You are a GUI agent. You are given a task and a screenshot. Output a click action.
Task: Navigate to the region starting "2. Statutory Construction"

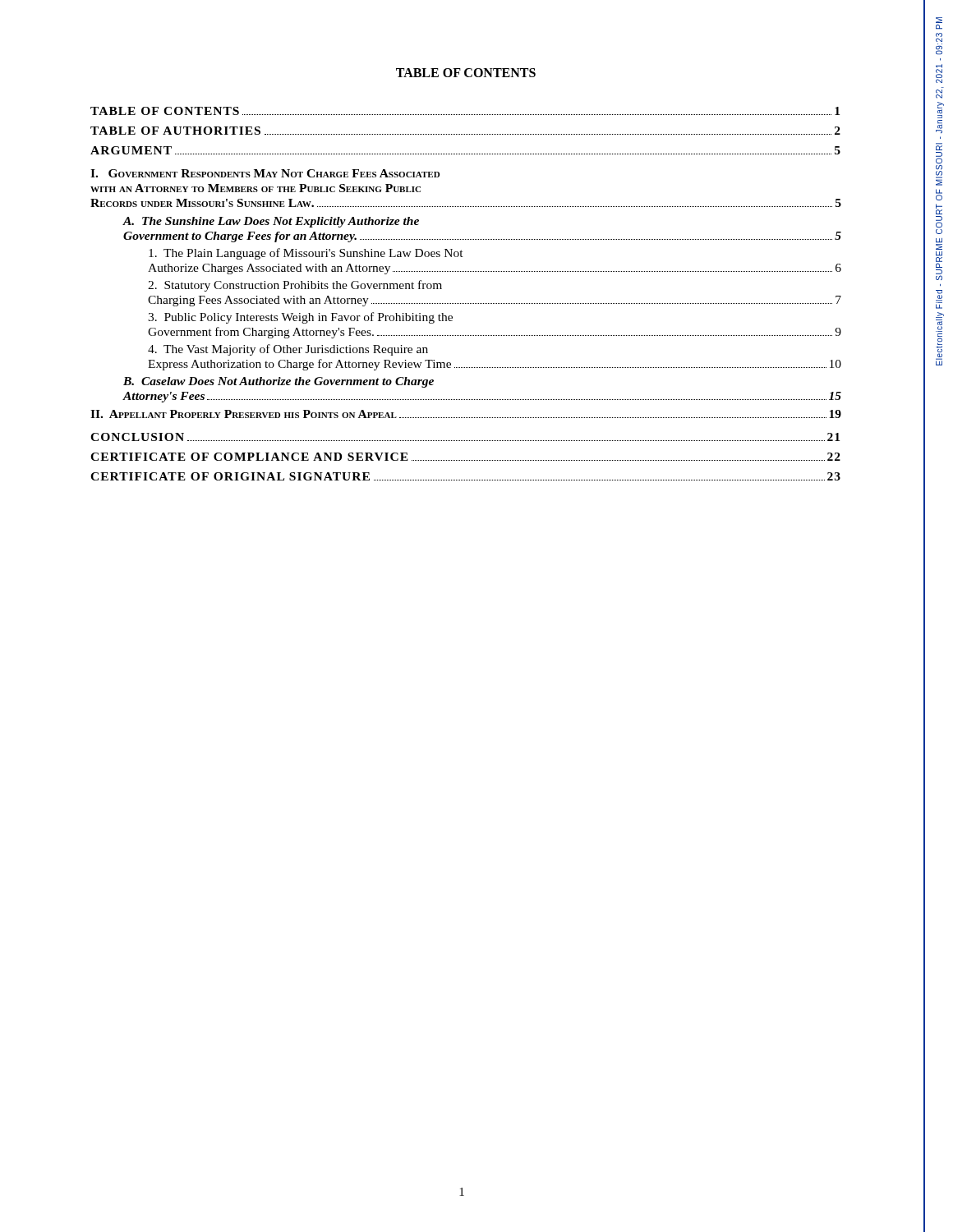(495, 292)
